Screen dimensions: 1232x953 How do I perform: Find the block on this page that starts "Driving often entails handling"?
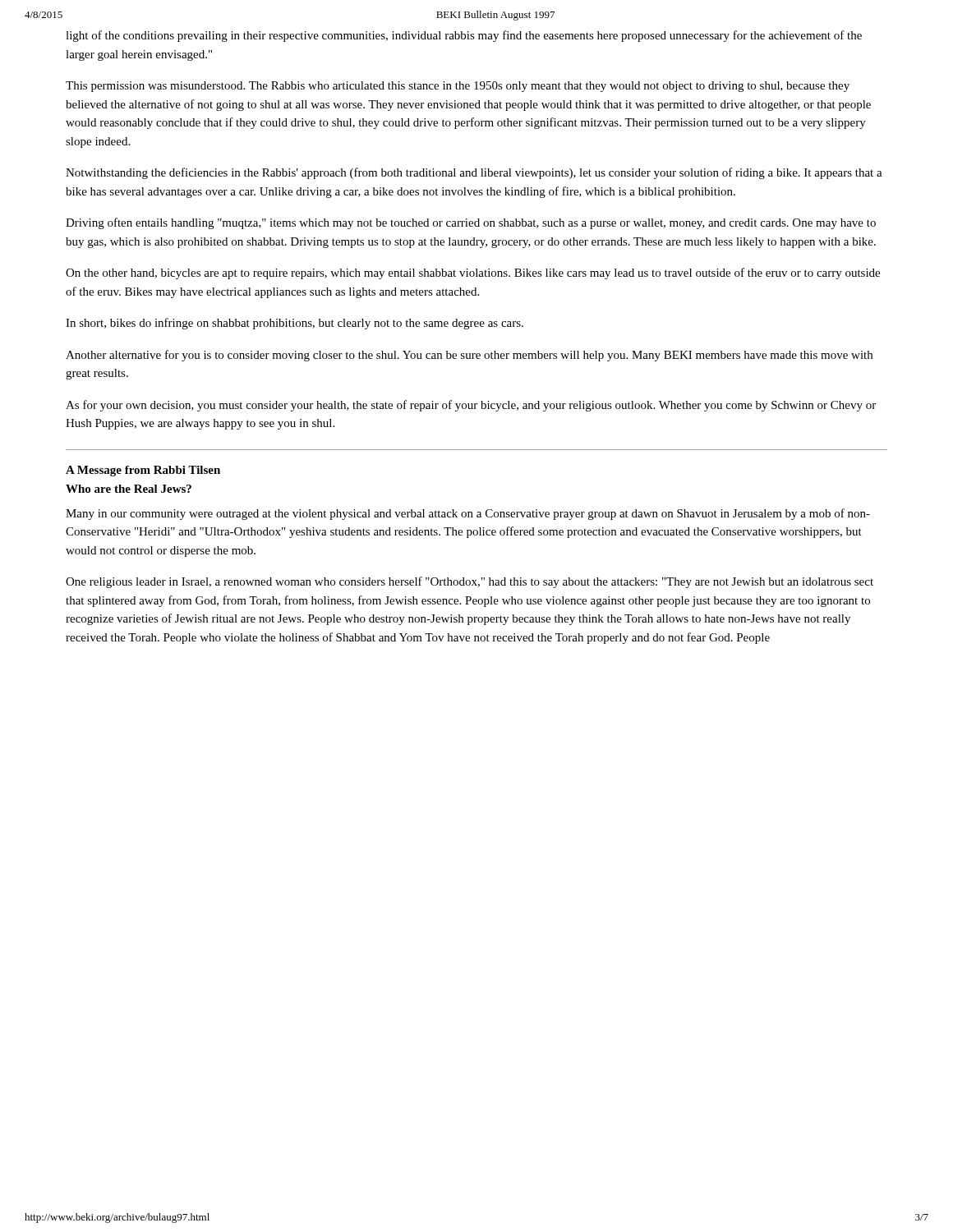(x=471, y=232)
